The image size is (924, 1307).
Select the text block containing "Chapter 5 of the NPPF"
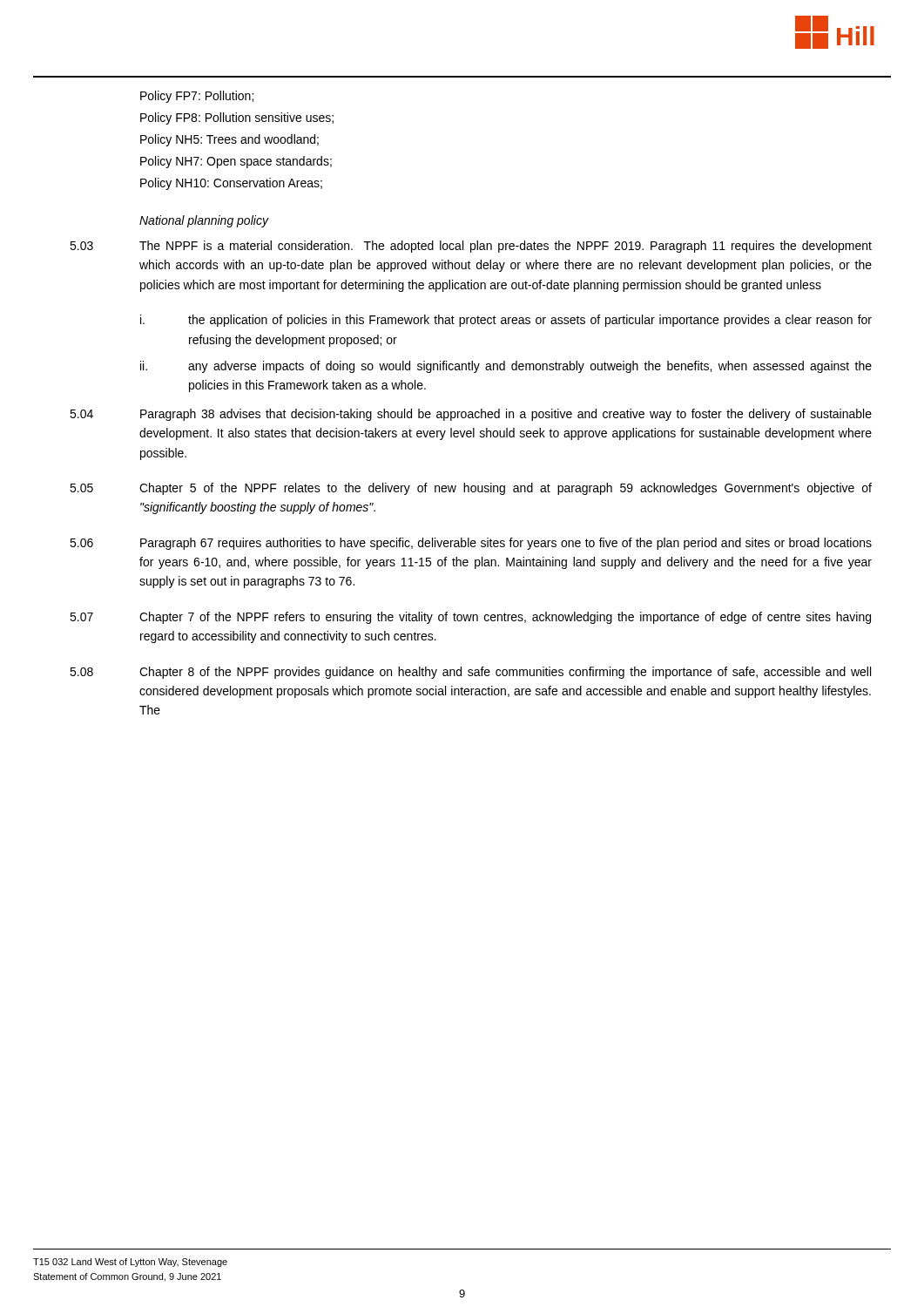tap(506, 498)
